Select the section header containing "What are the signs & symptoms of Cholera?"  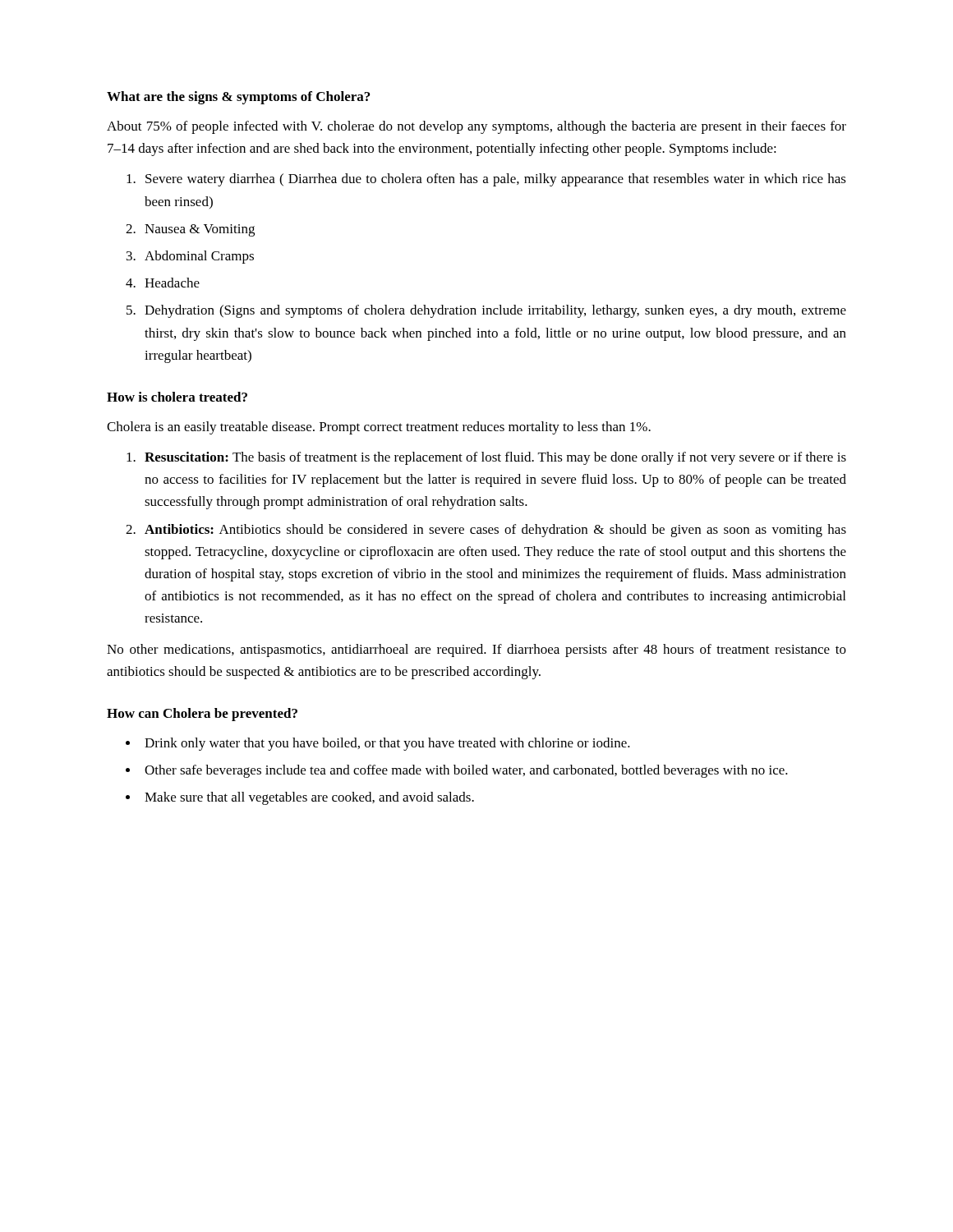pos(239,97)
